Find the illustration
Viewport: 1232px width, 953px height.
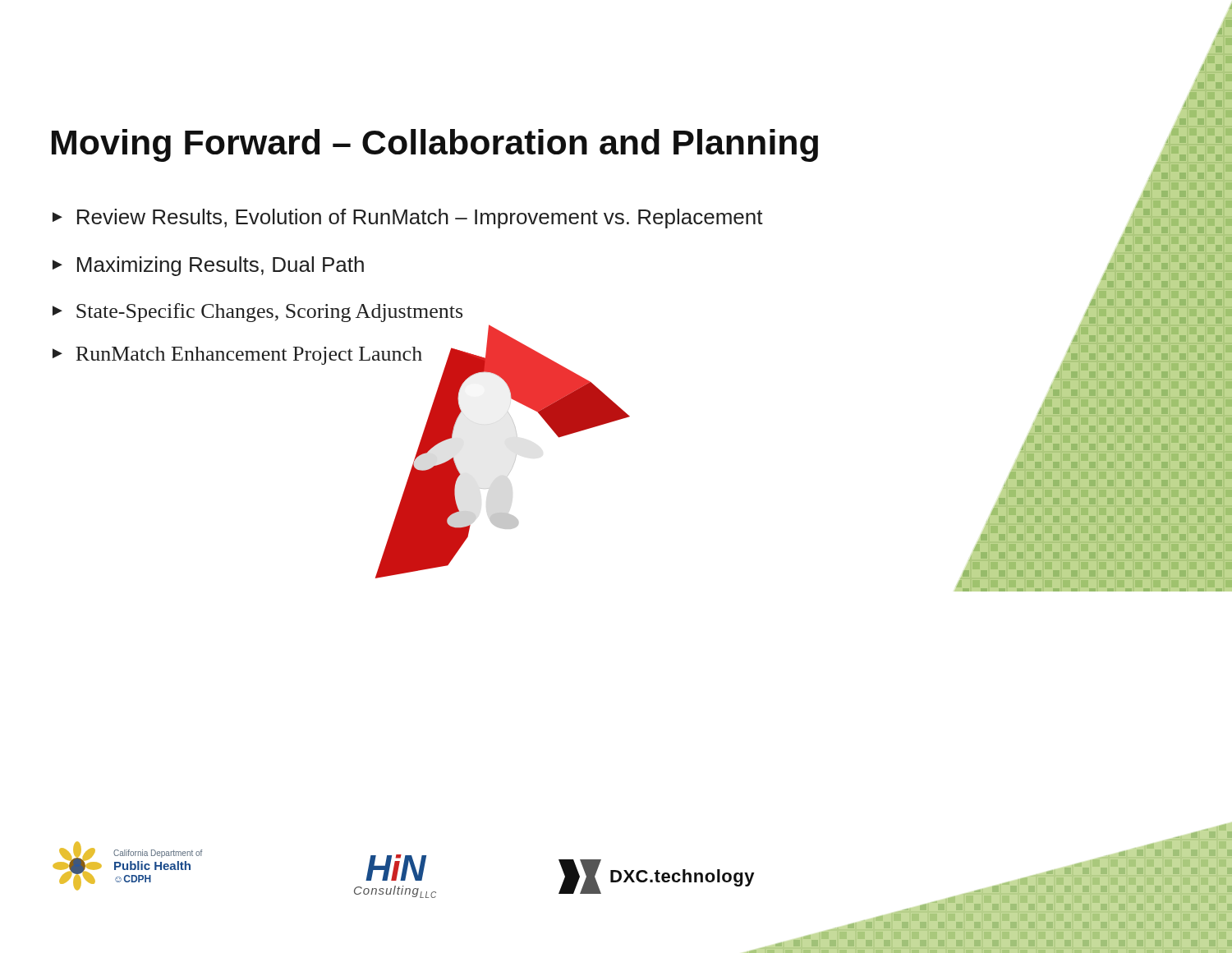476,435
